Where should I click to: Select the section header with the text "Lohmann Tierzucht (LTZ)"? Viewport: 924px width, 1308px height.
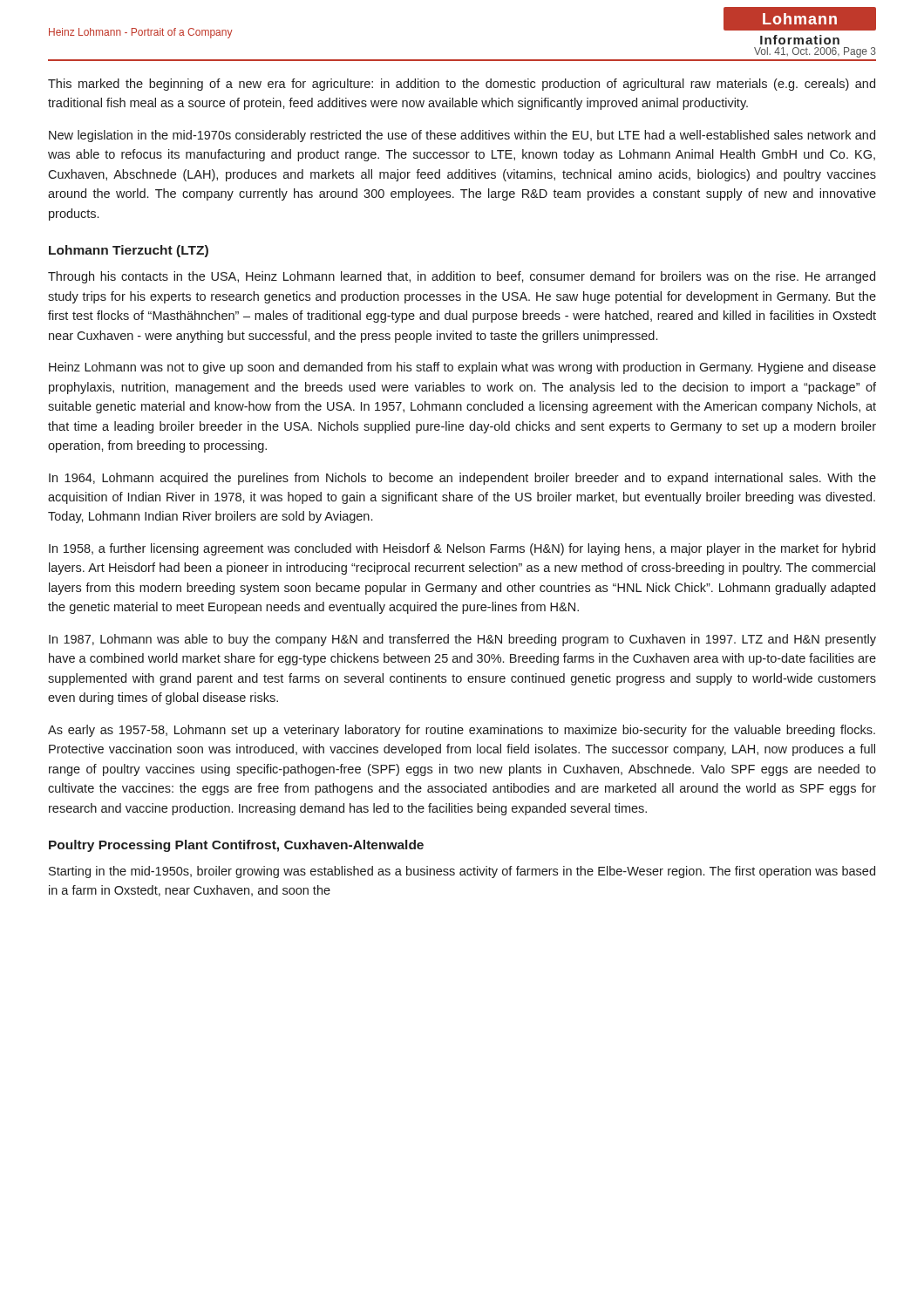point(128,250)
